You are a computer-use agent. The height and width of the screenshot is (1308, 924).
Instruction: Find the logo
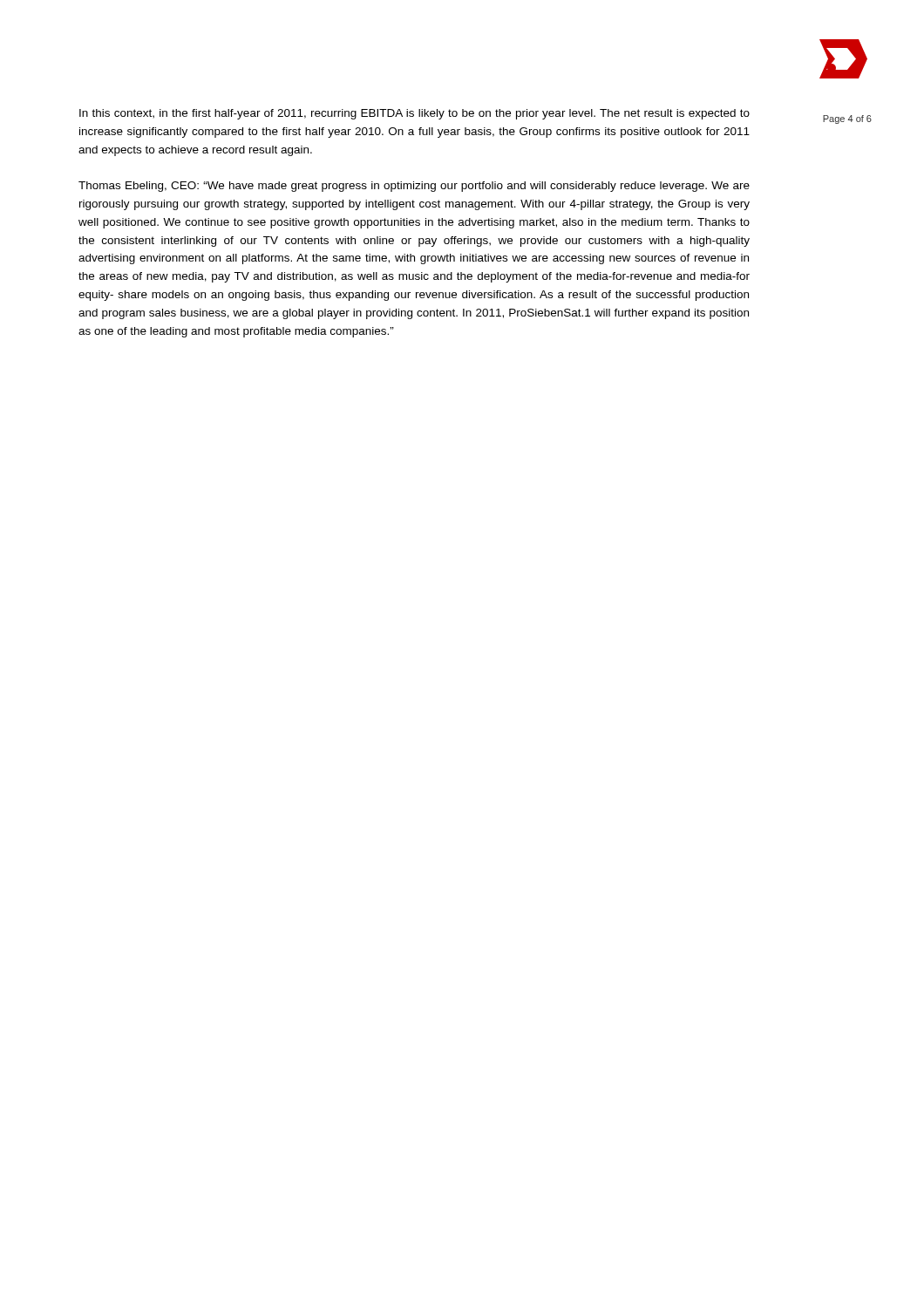(841, 61)
